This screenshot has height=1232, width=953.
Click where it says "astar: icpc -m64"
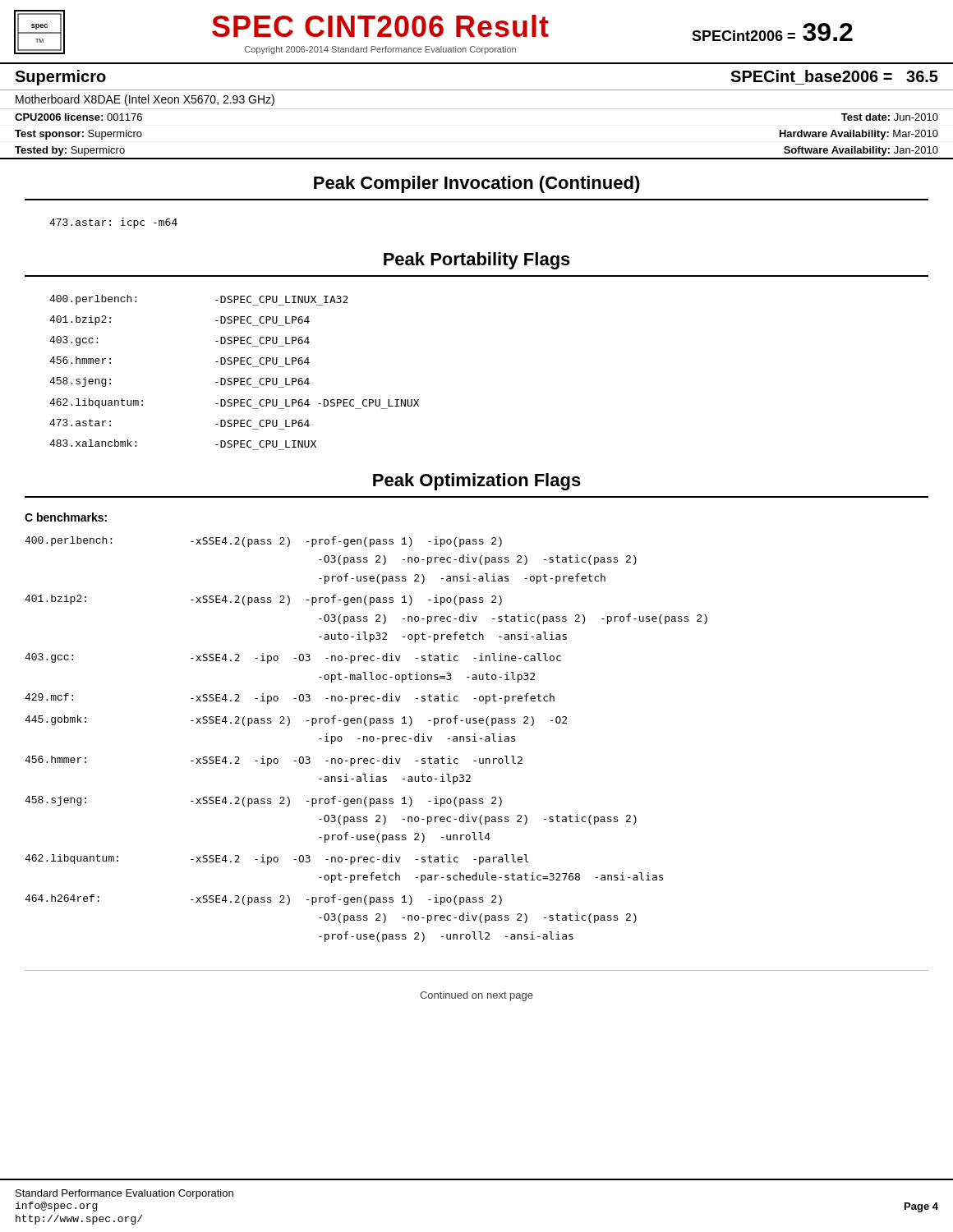113,223
